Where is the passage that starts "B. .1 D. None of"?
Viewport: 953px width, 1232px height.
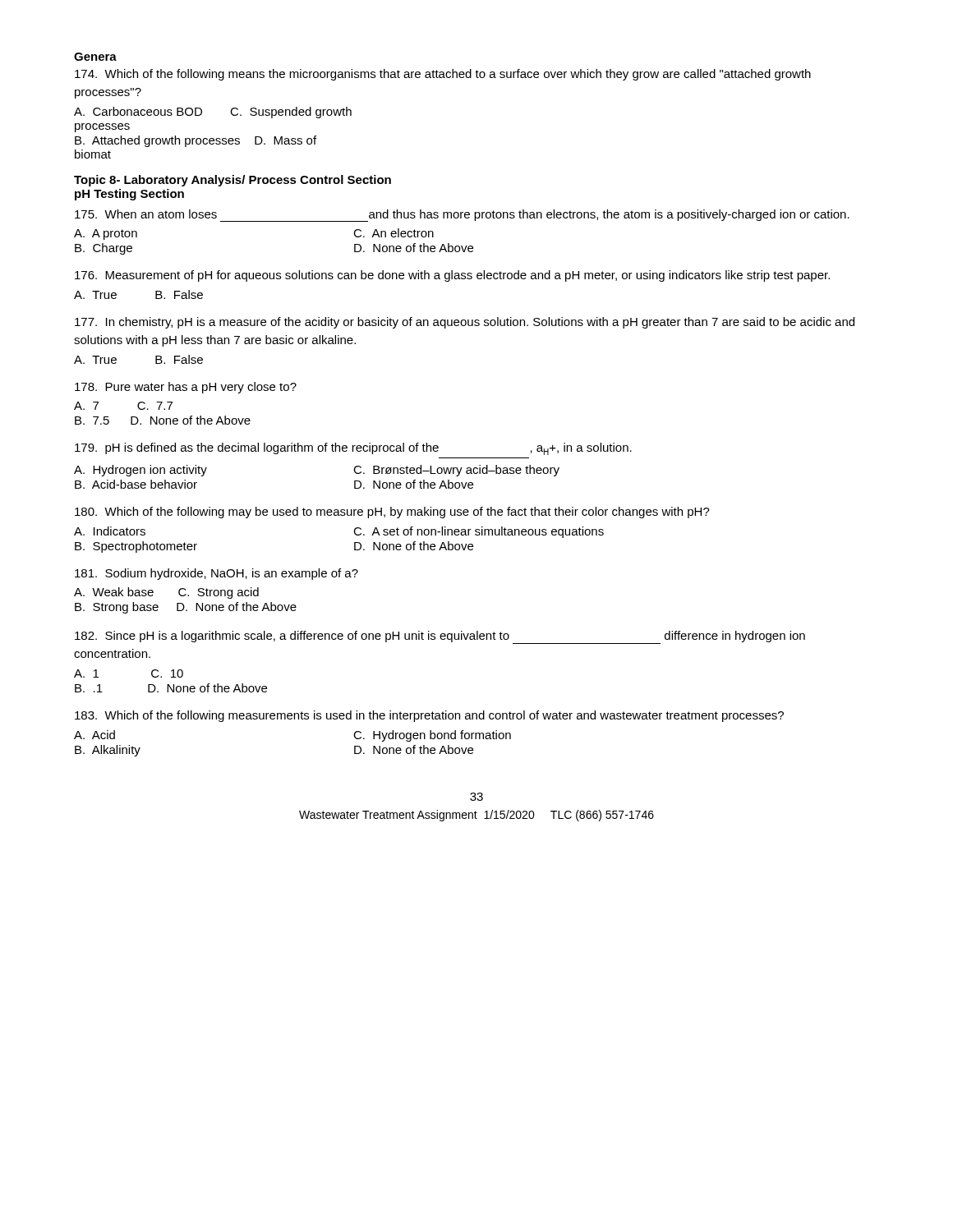coord(214,688)
